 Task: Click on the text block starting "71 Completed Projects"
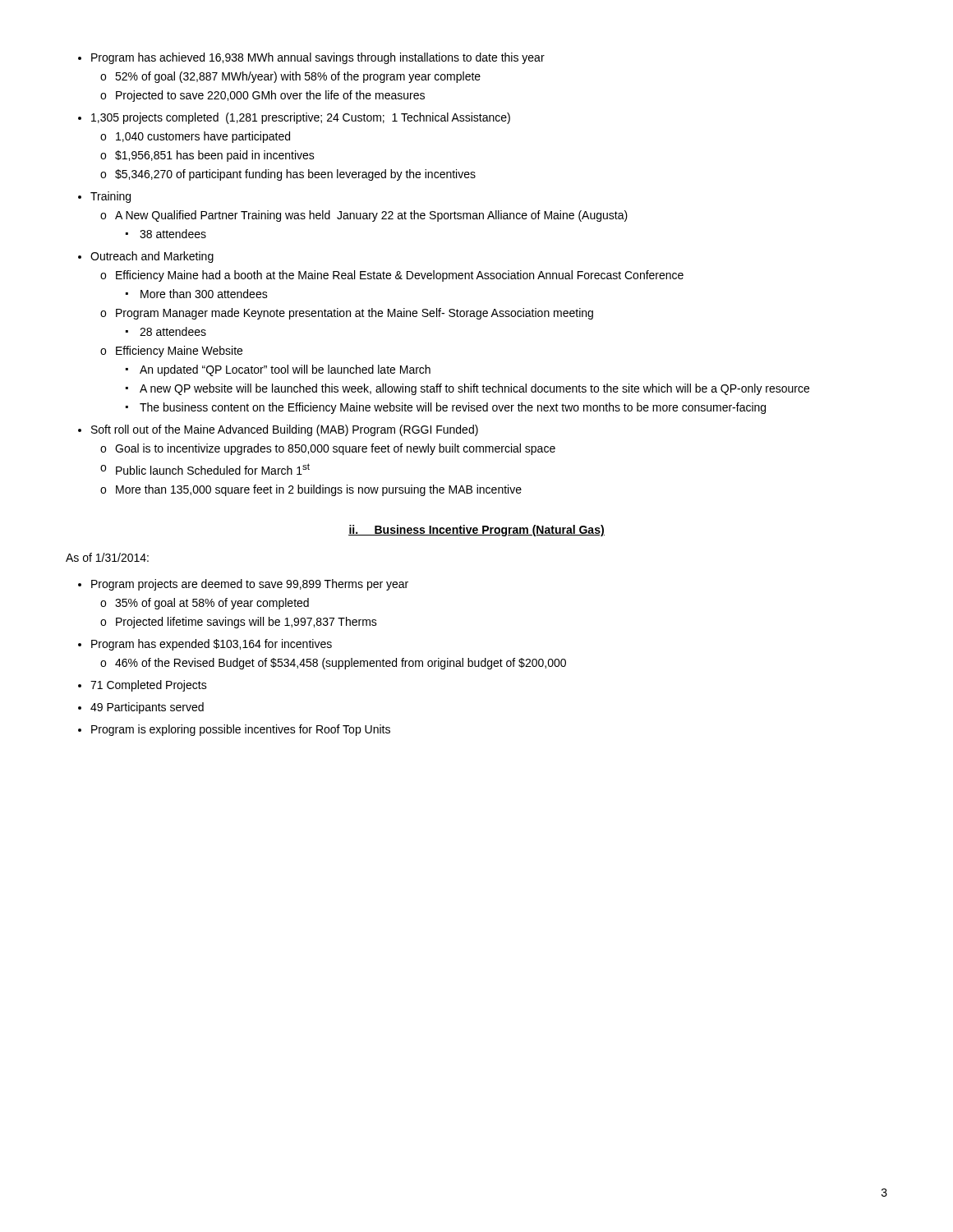tap(143, 686)
